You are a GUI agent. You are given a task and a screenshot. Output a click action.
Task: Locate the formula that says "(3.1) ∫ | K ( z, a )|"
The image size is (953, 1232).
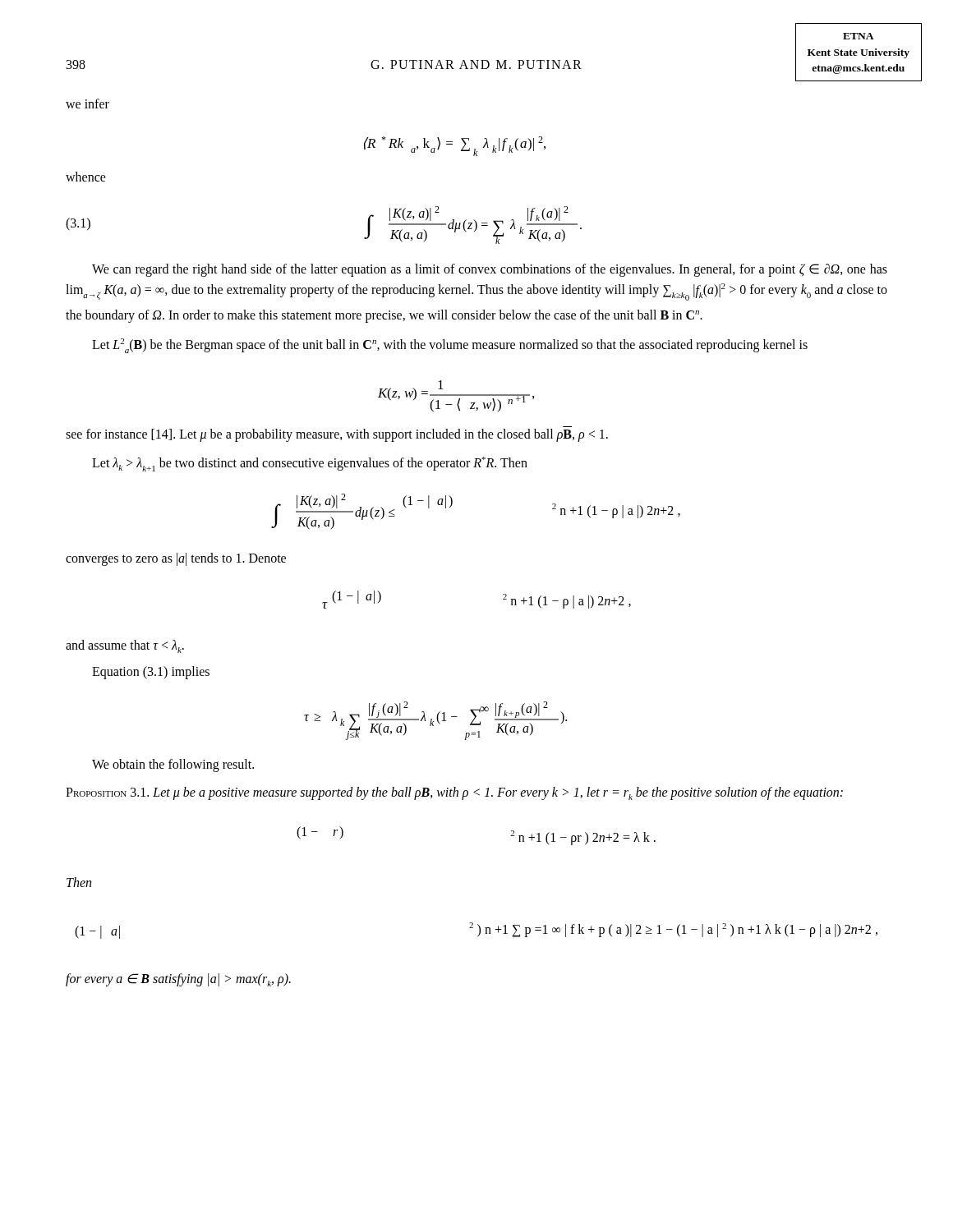(476, 223)
